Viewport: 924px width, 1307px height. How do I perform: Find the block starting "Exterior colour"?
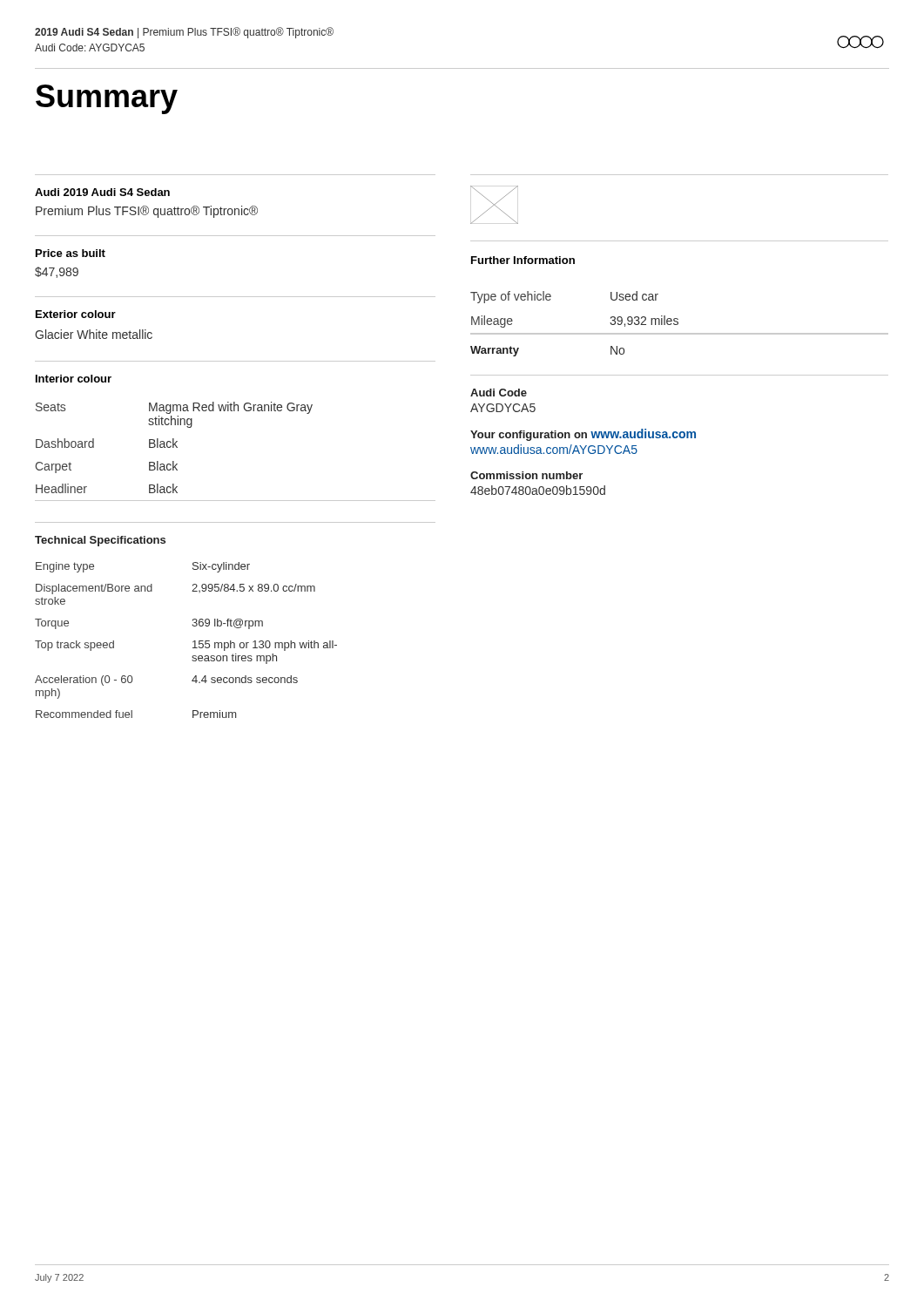76,314
